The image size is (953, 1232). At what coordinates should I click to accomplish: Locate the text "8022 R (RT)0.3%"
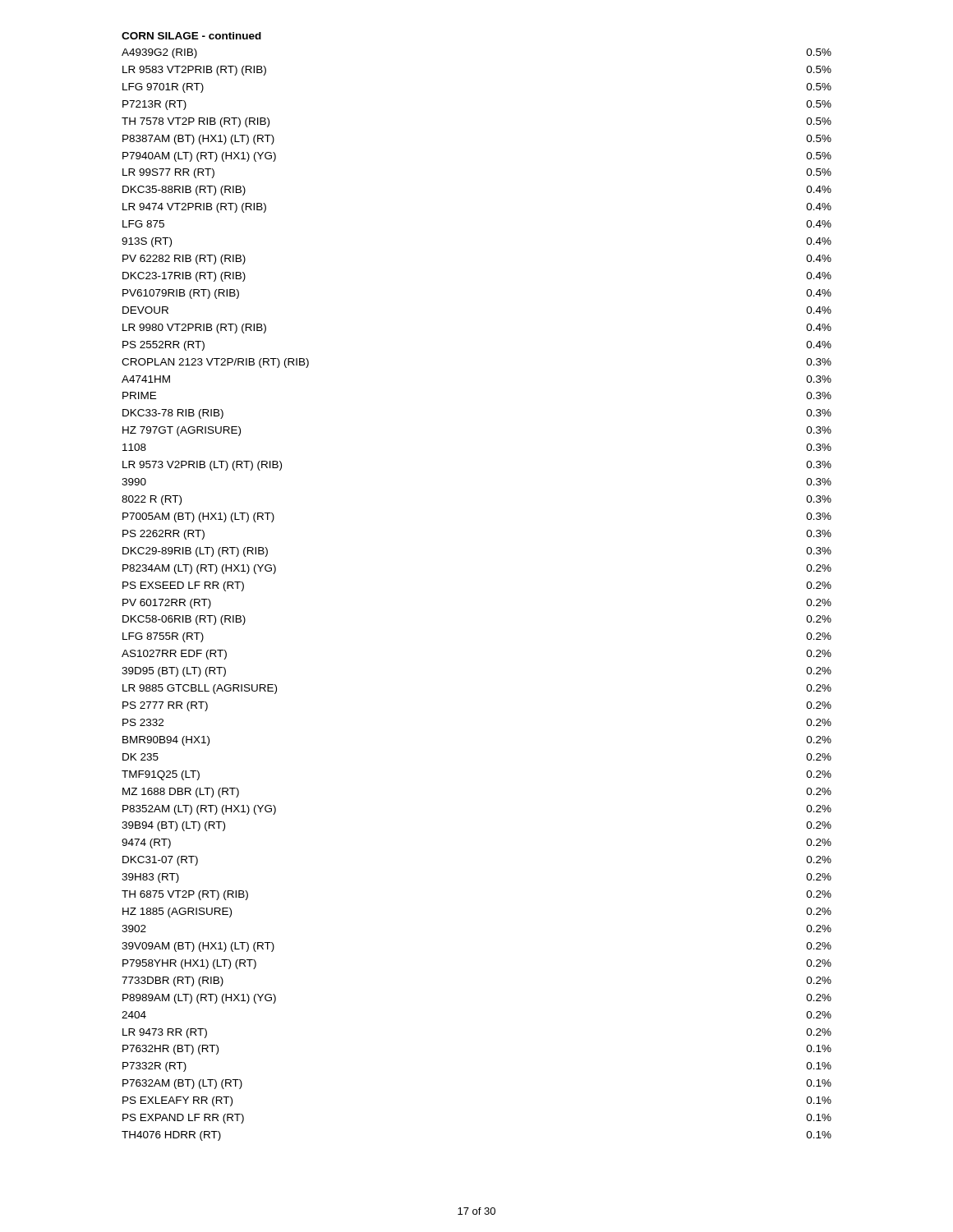coord(154,500)
